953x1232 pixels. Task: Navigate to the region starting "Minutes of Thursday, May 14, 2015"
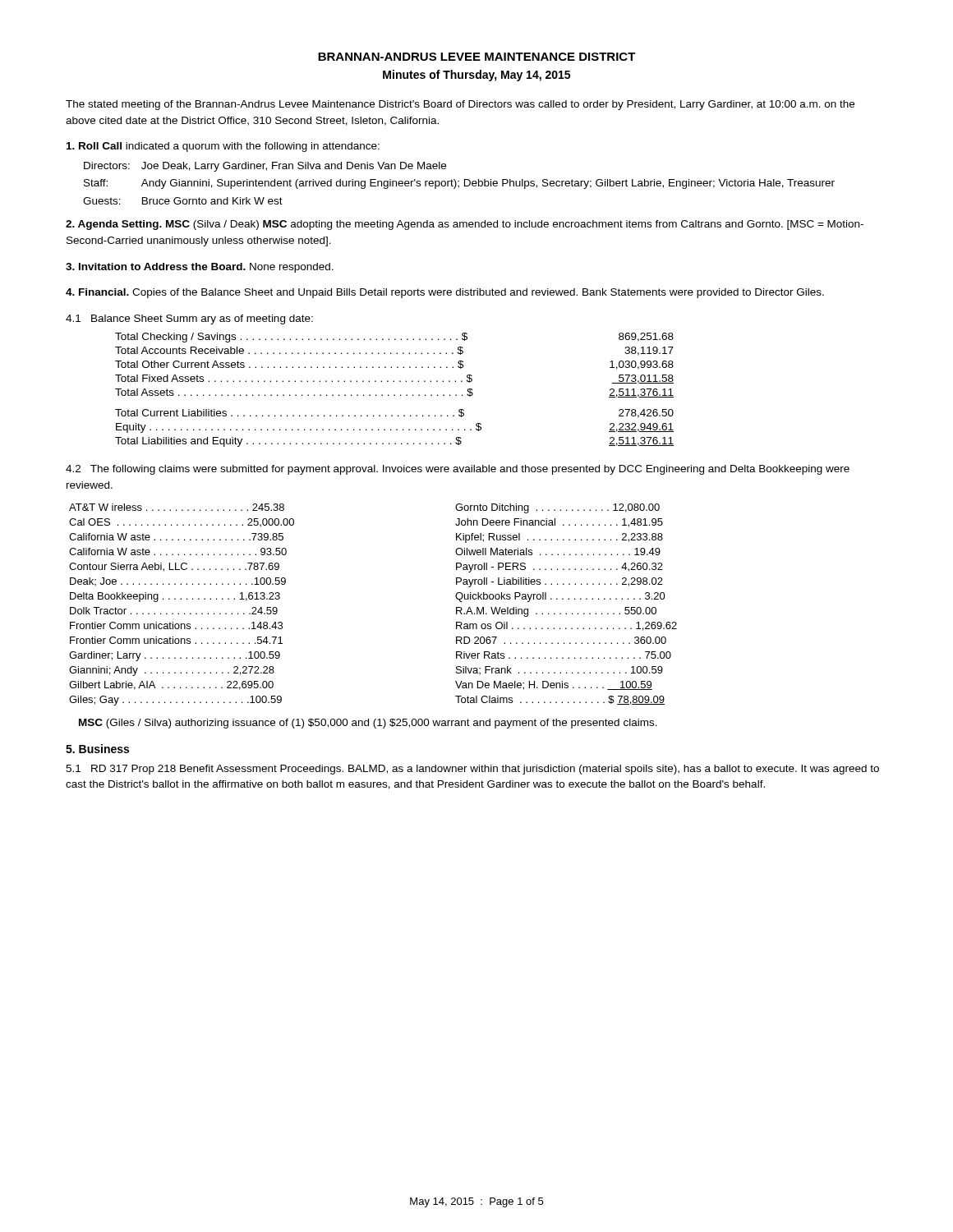(x=476, y=75)
